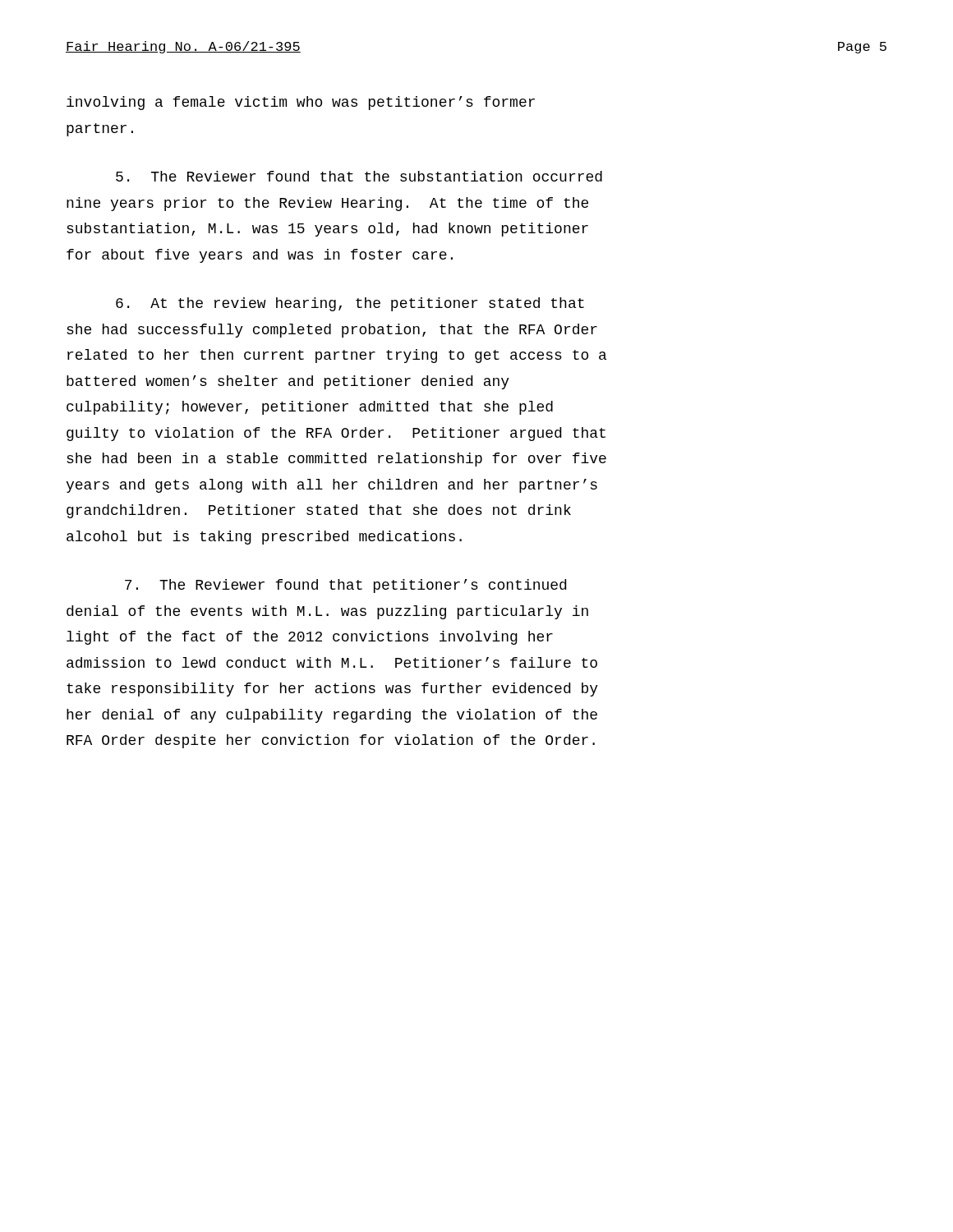
Task: Where is the passage that starts "The Reviewer found that the substantiation occurred"?
Action: [334, 216]
